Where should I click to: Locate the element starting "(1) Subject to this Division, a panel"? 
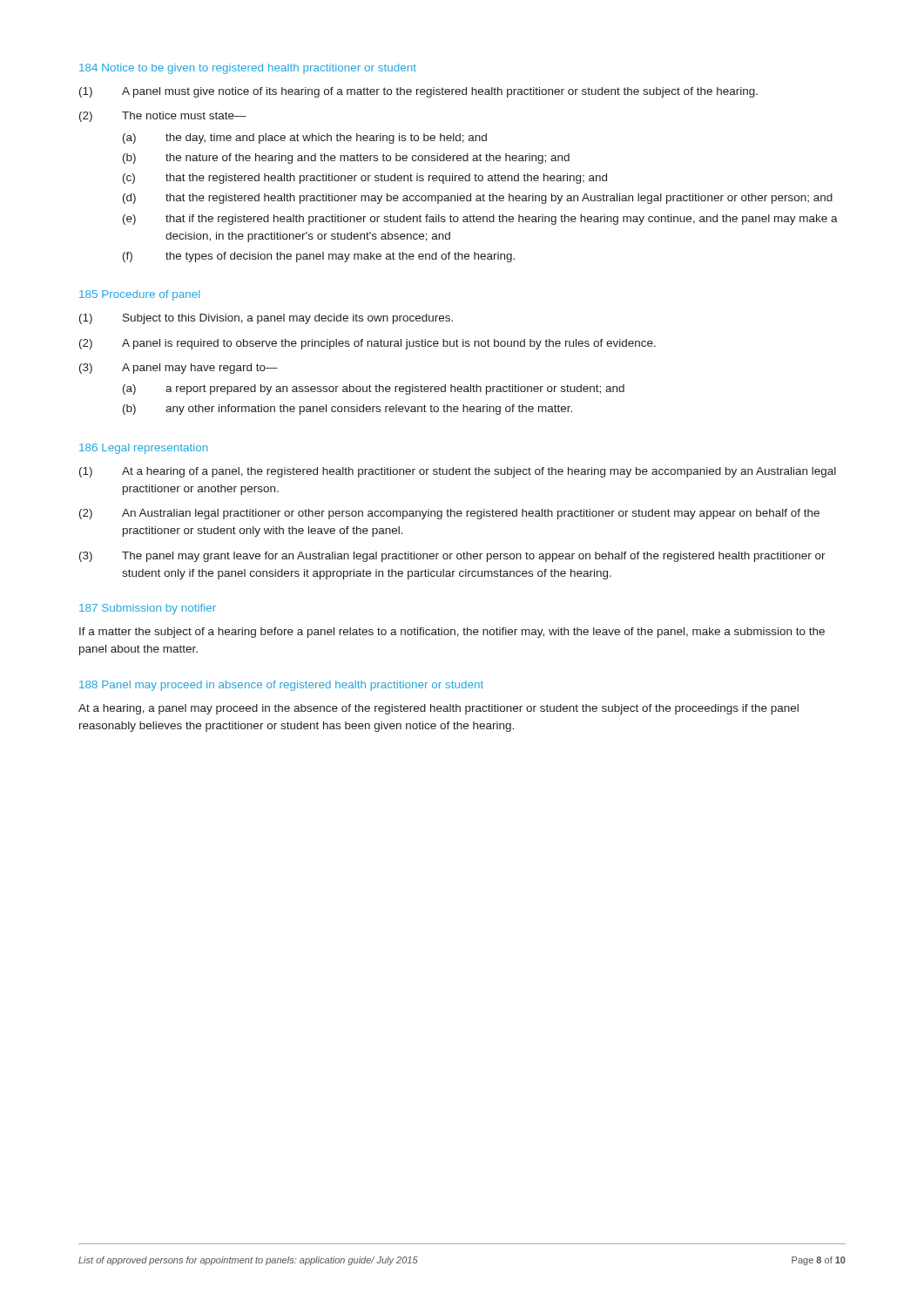[x=462, y=318]
